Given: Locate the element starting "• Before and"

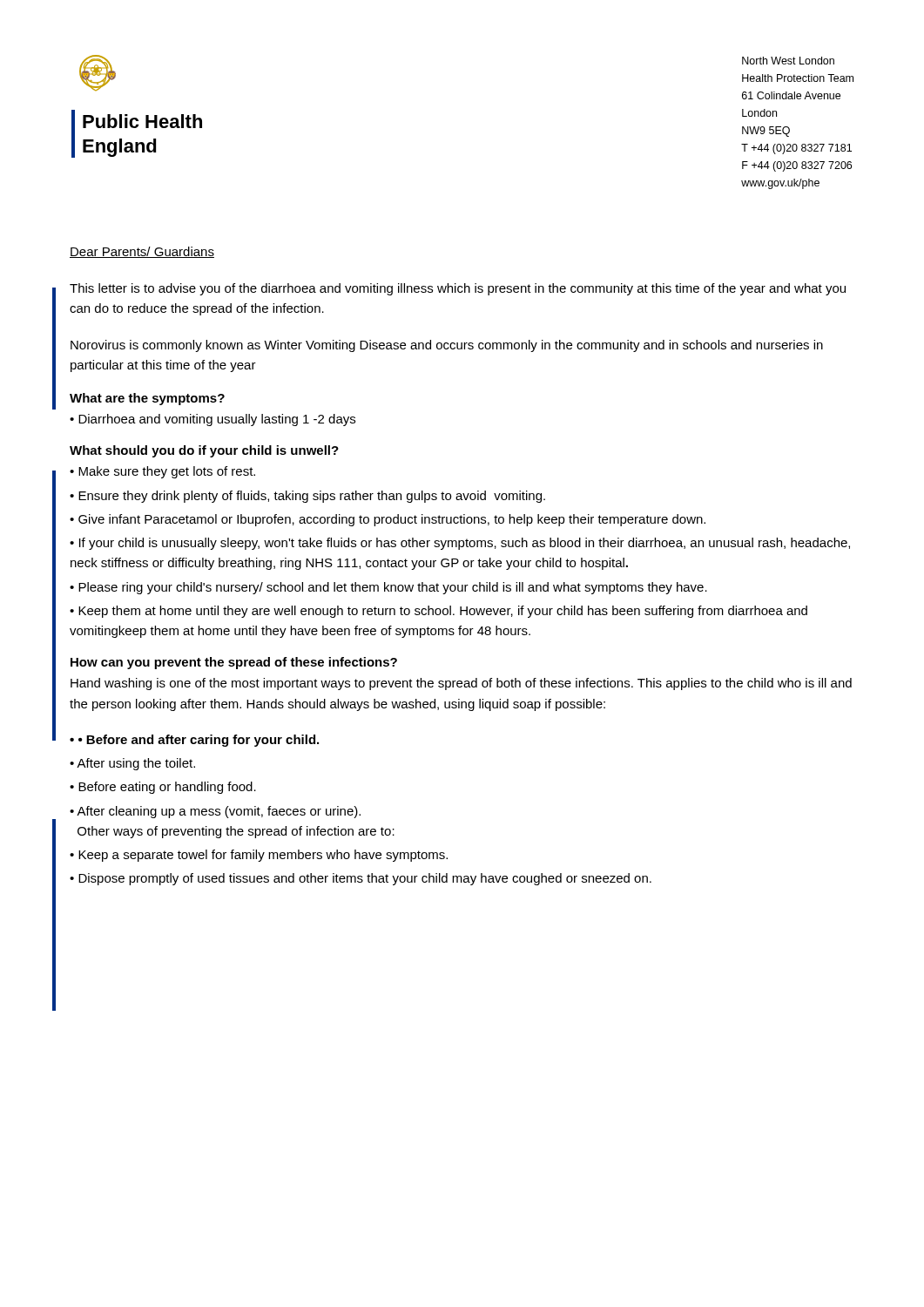Looking at the screenshot, I should [x=199, y=739].
